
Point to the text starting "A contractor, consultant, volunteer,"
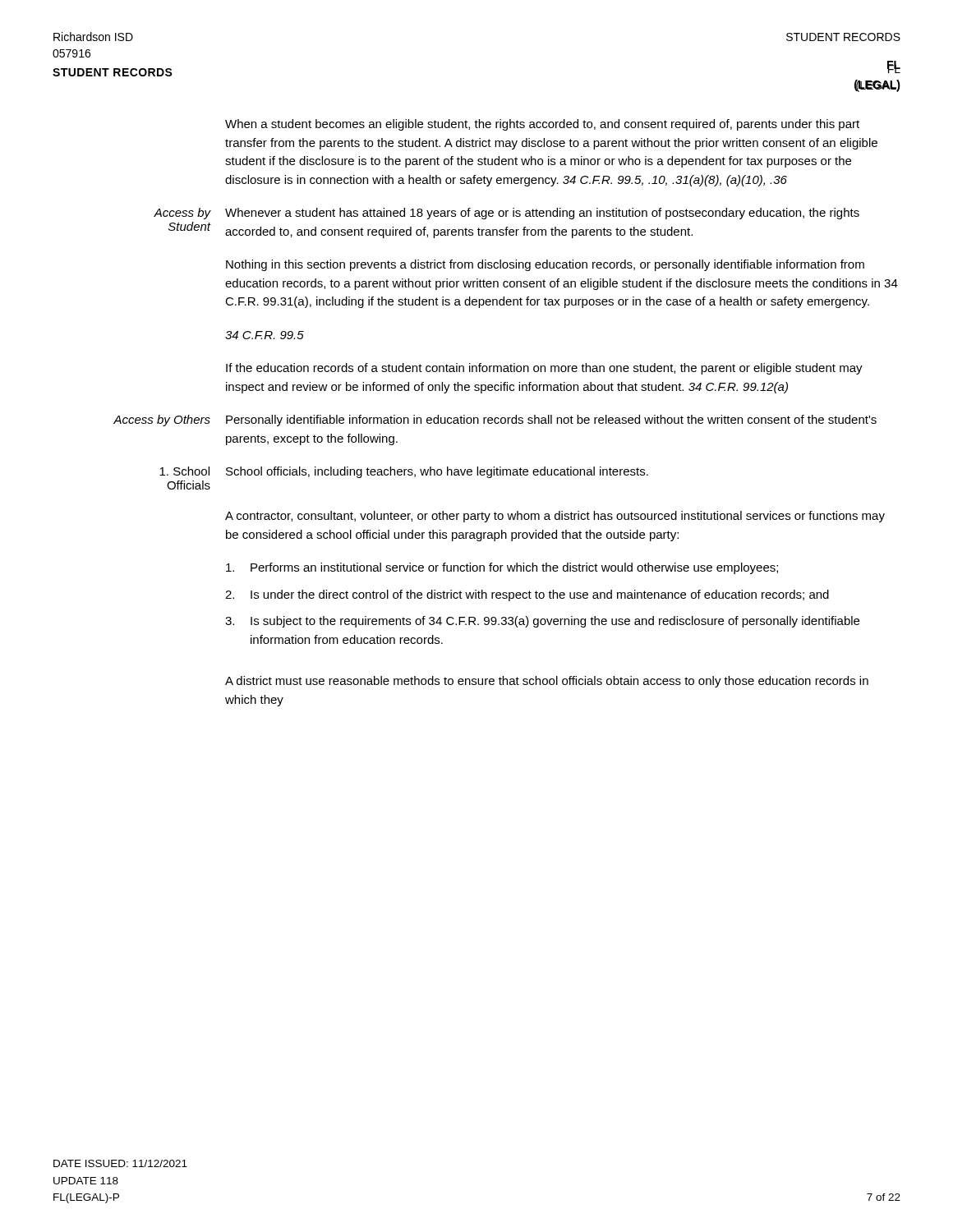[555, 525]
